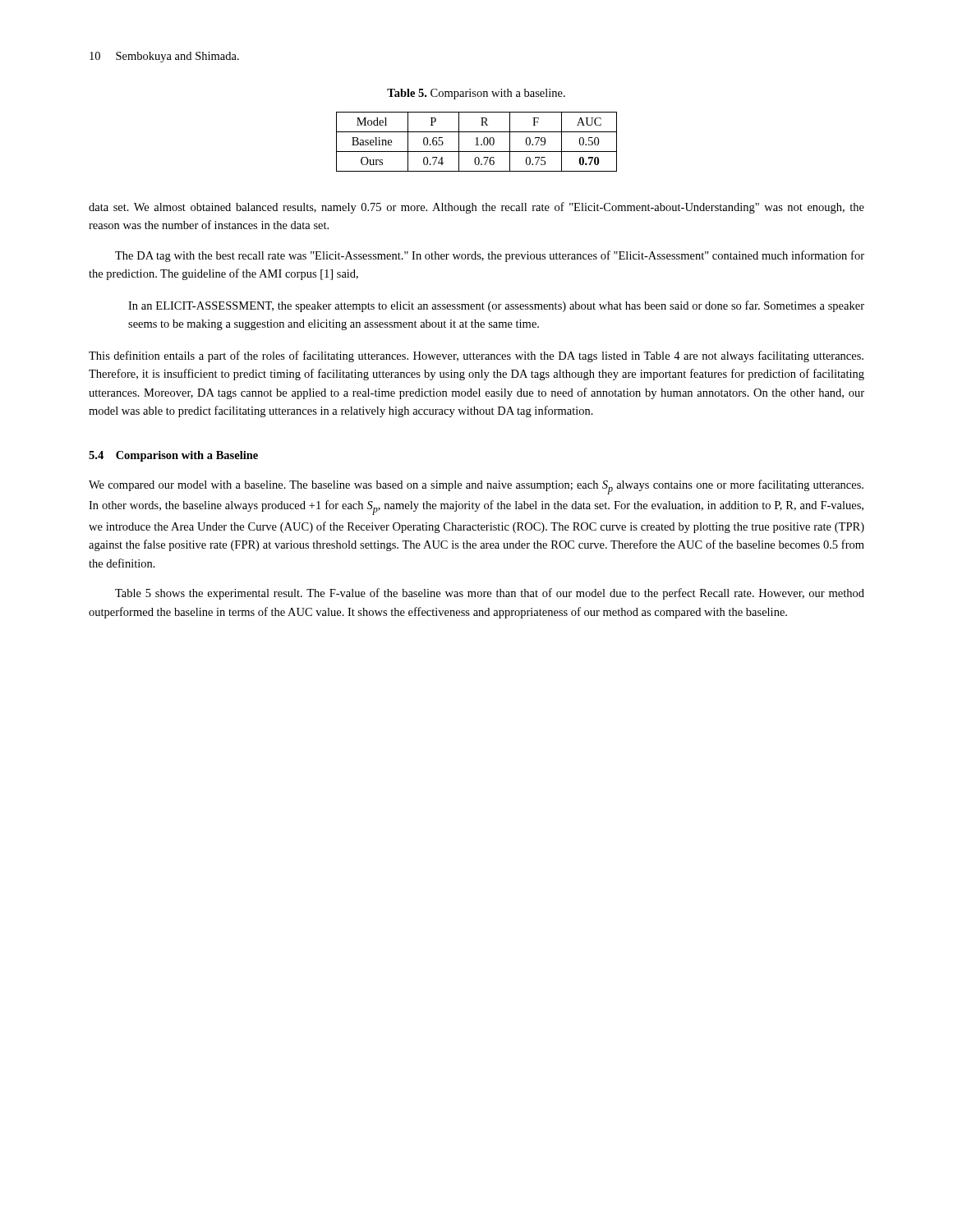Select the text block containing "We compared our model with a baseline."
Image resolution: width=953 pixels, height=1232 pixels.
coord(476,524)
